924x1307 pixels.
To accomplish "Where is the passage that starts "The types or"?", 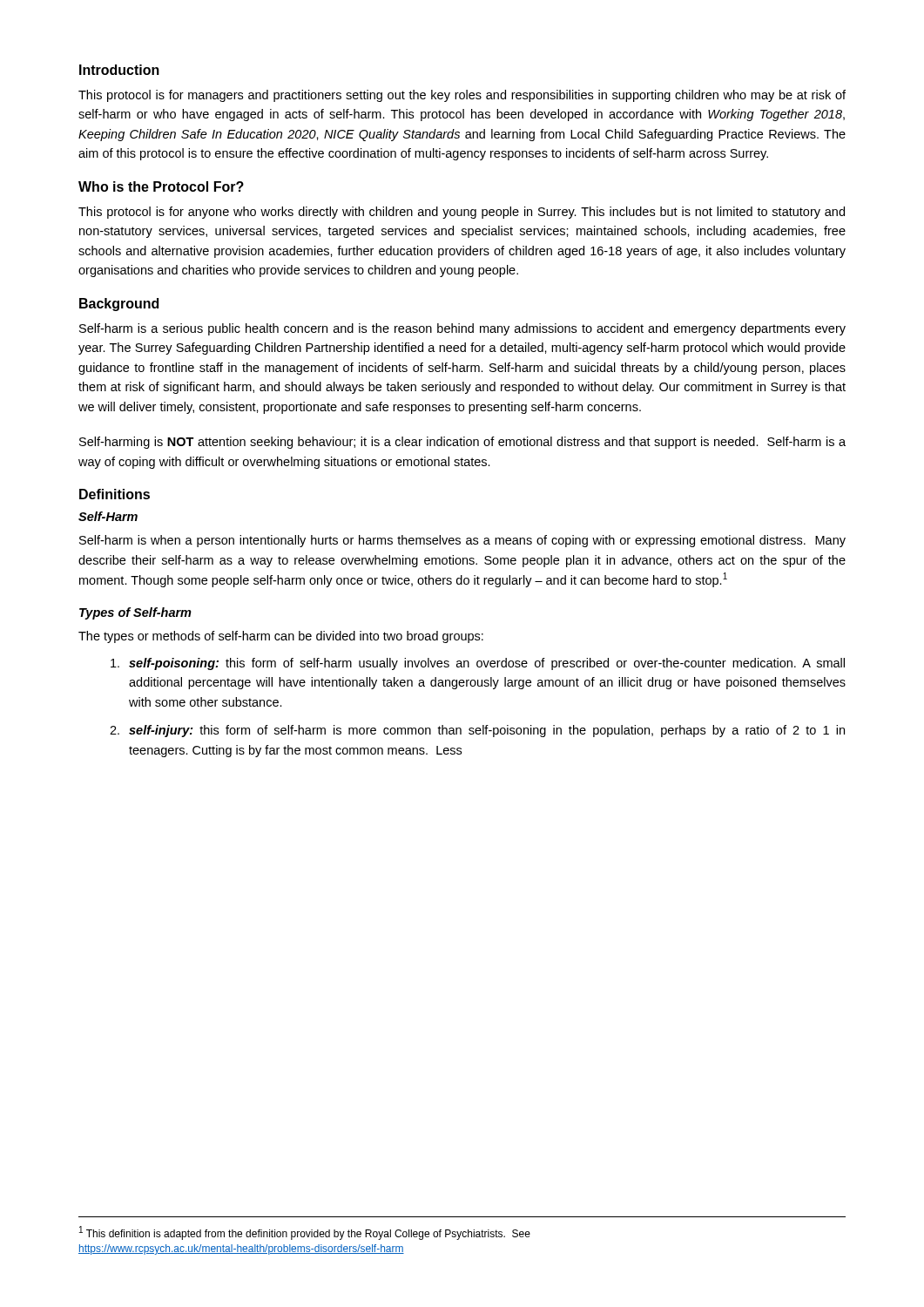I will coord(281,636).
